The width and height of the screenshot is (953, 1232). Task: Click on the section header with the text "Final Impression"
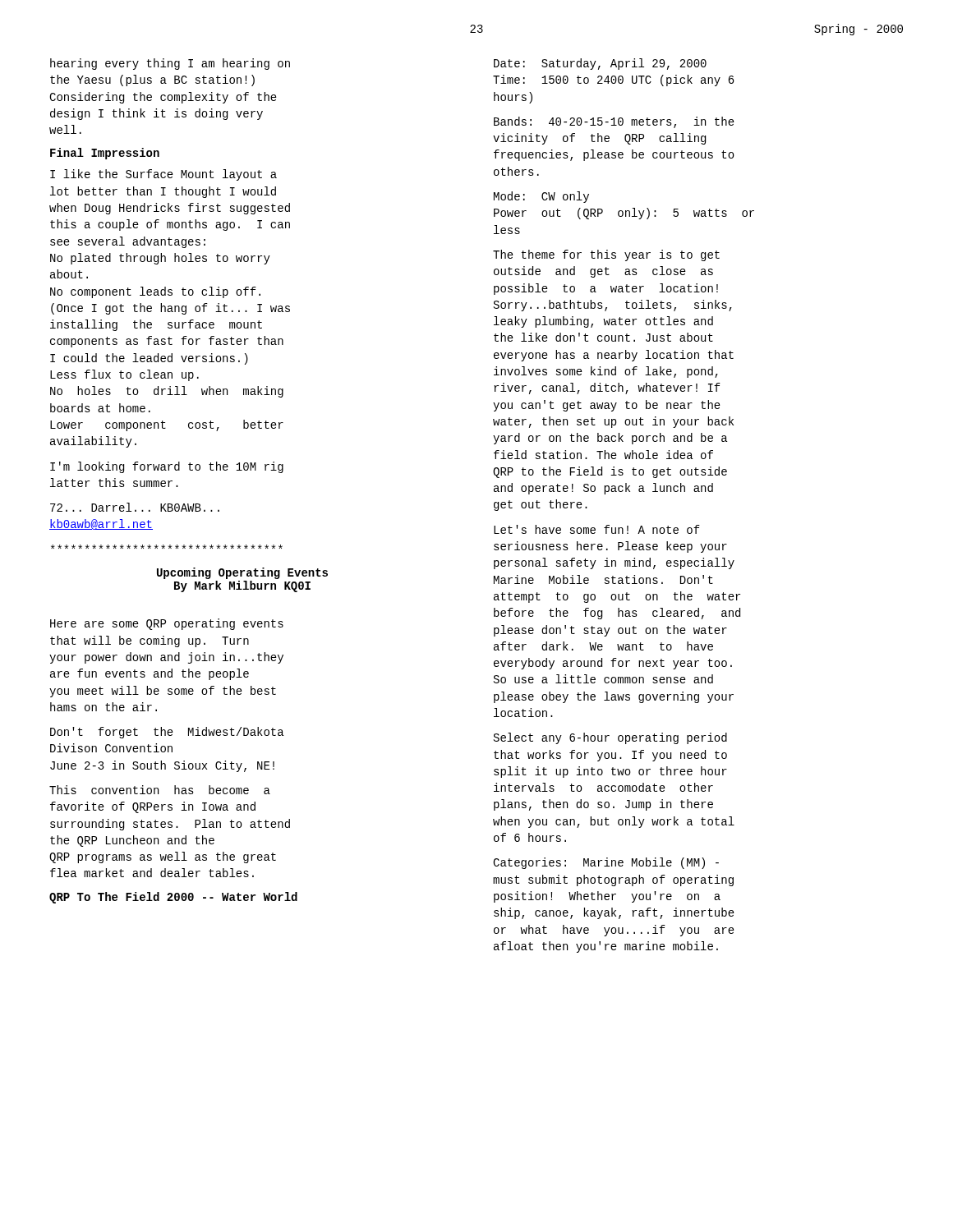(x=104, y=154)
